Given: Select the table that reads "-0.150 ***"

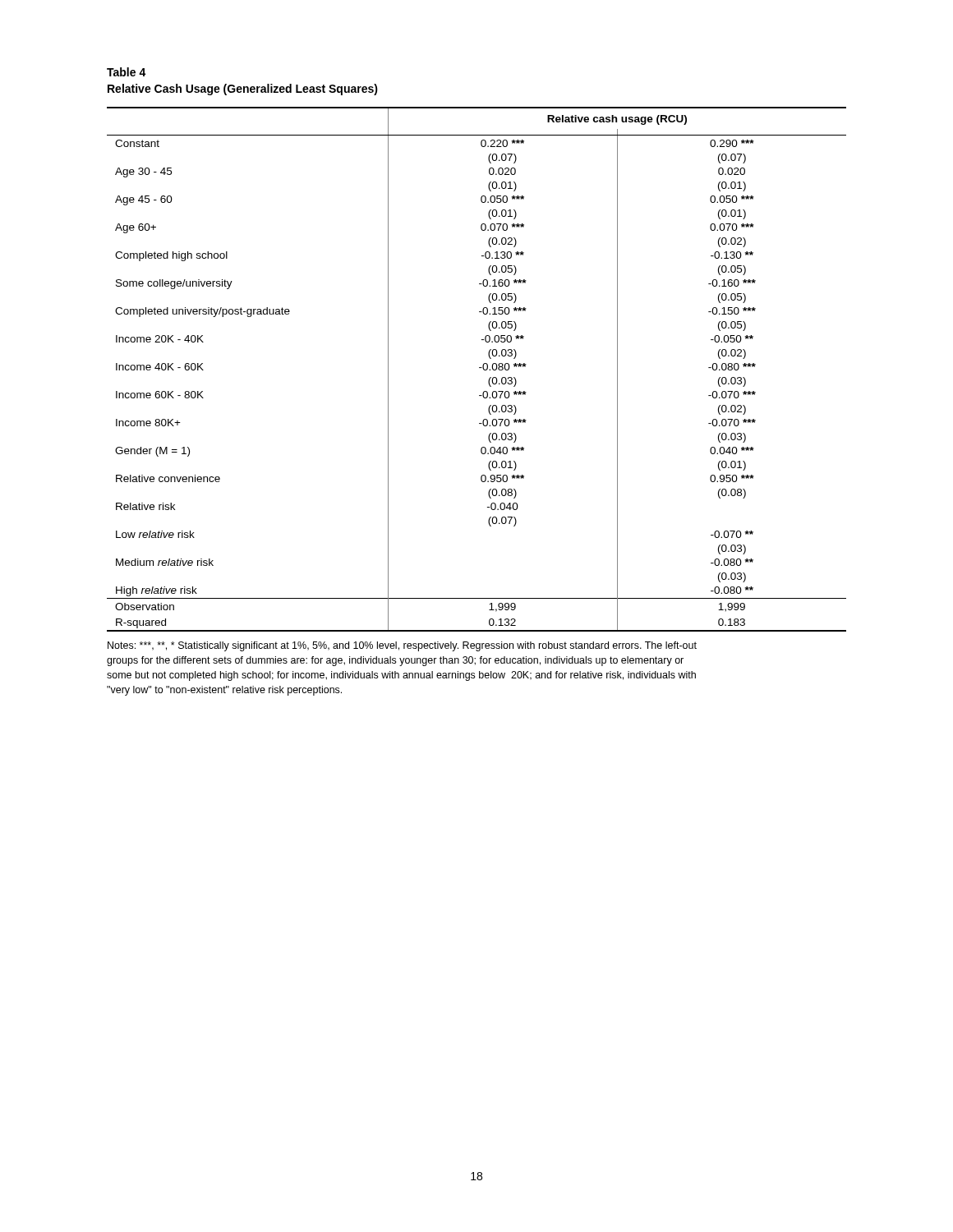Looking at the screenshot, I should pyautogui.click(x=476, y=369).
